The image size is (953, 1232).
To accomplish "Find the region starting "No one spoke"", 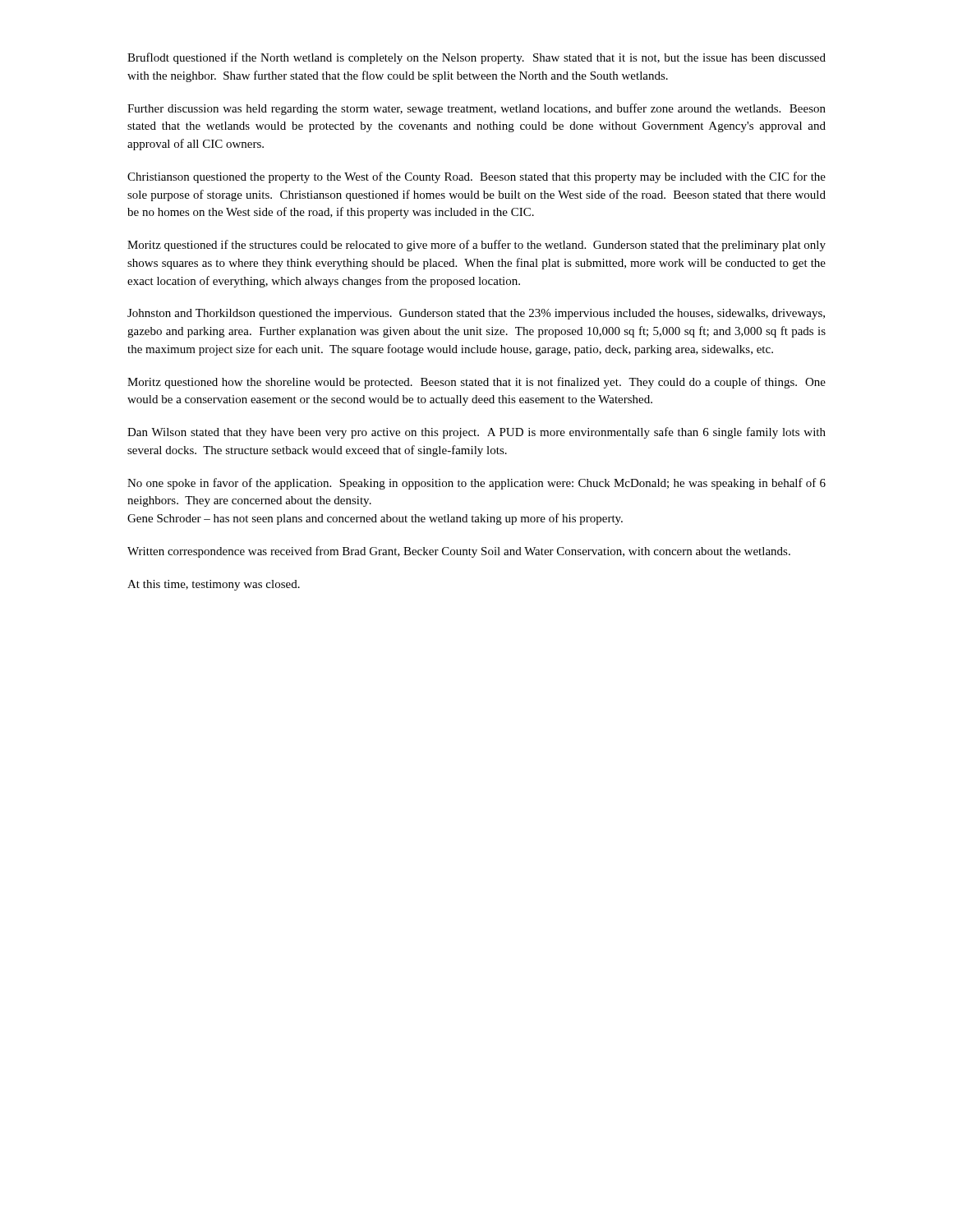I will point(476,484).
